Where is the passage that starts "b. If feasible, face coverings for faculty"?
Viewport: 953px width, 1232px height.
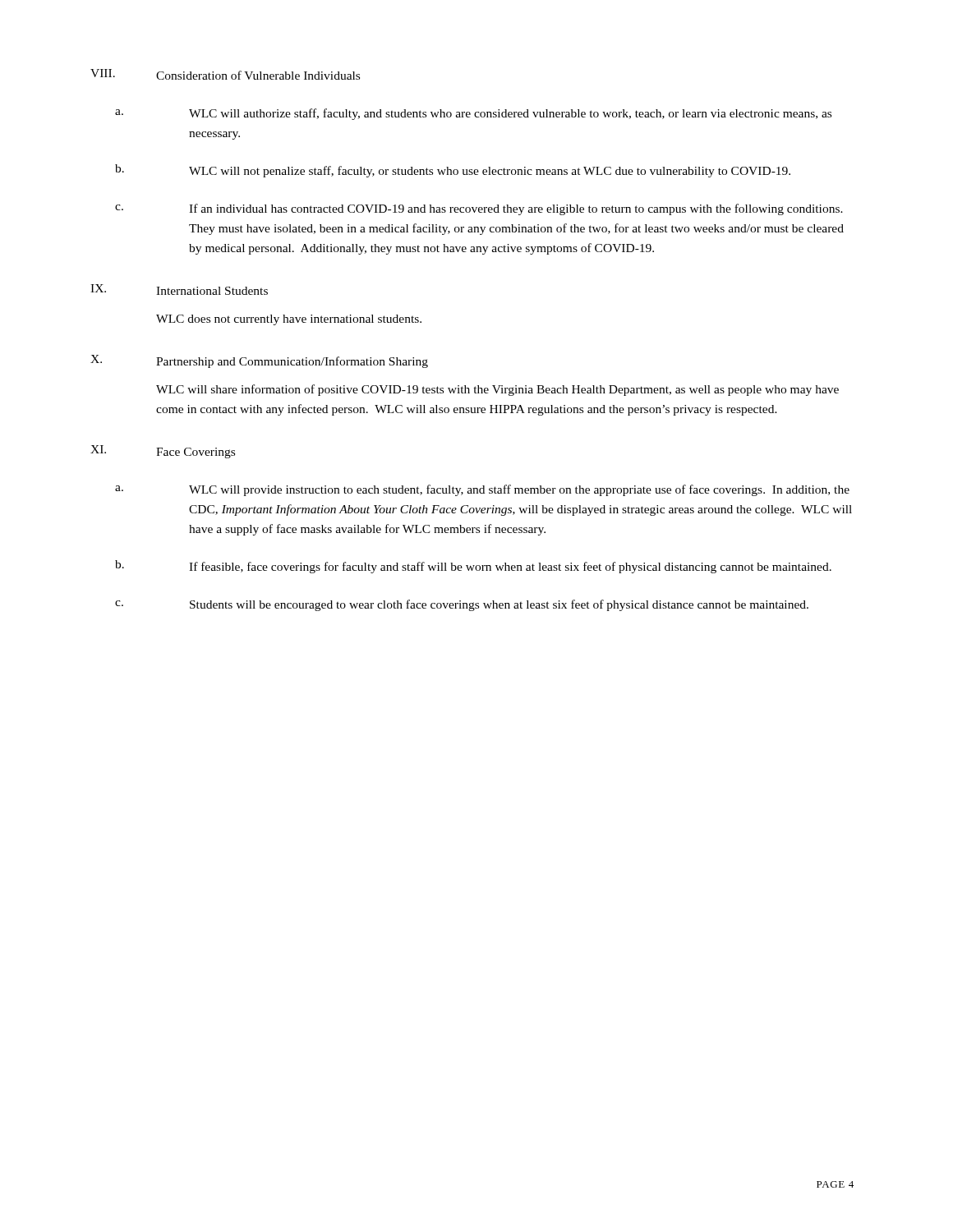(472, 567)
